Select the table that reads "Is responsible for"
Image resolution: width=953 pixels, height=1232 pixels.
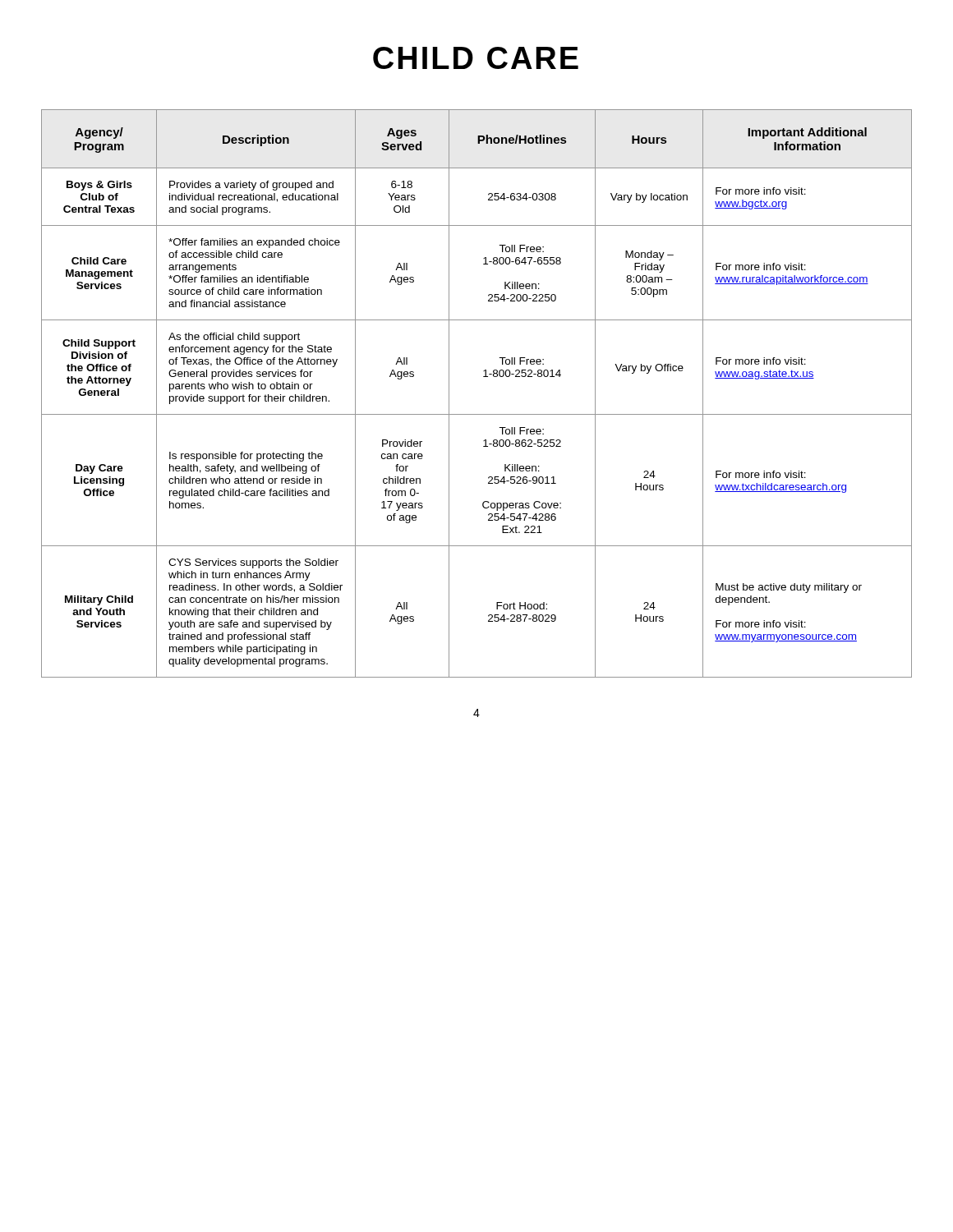click(x=476, y=393)
